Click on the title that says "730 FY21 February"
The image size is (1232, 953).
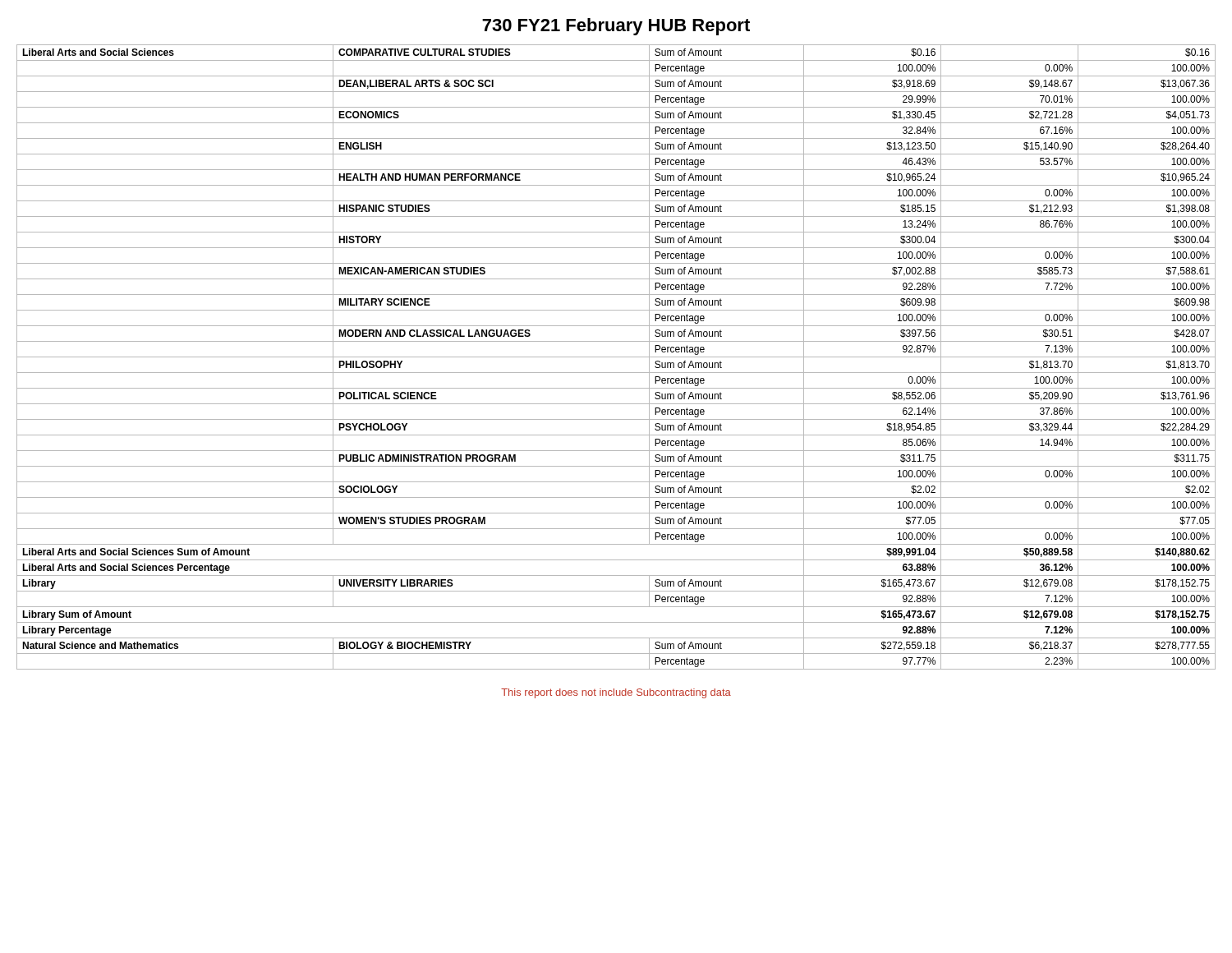click(616, 25)
